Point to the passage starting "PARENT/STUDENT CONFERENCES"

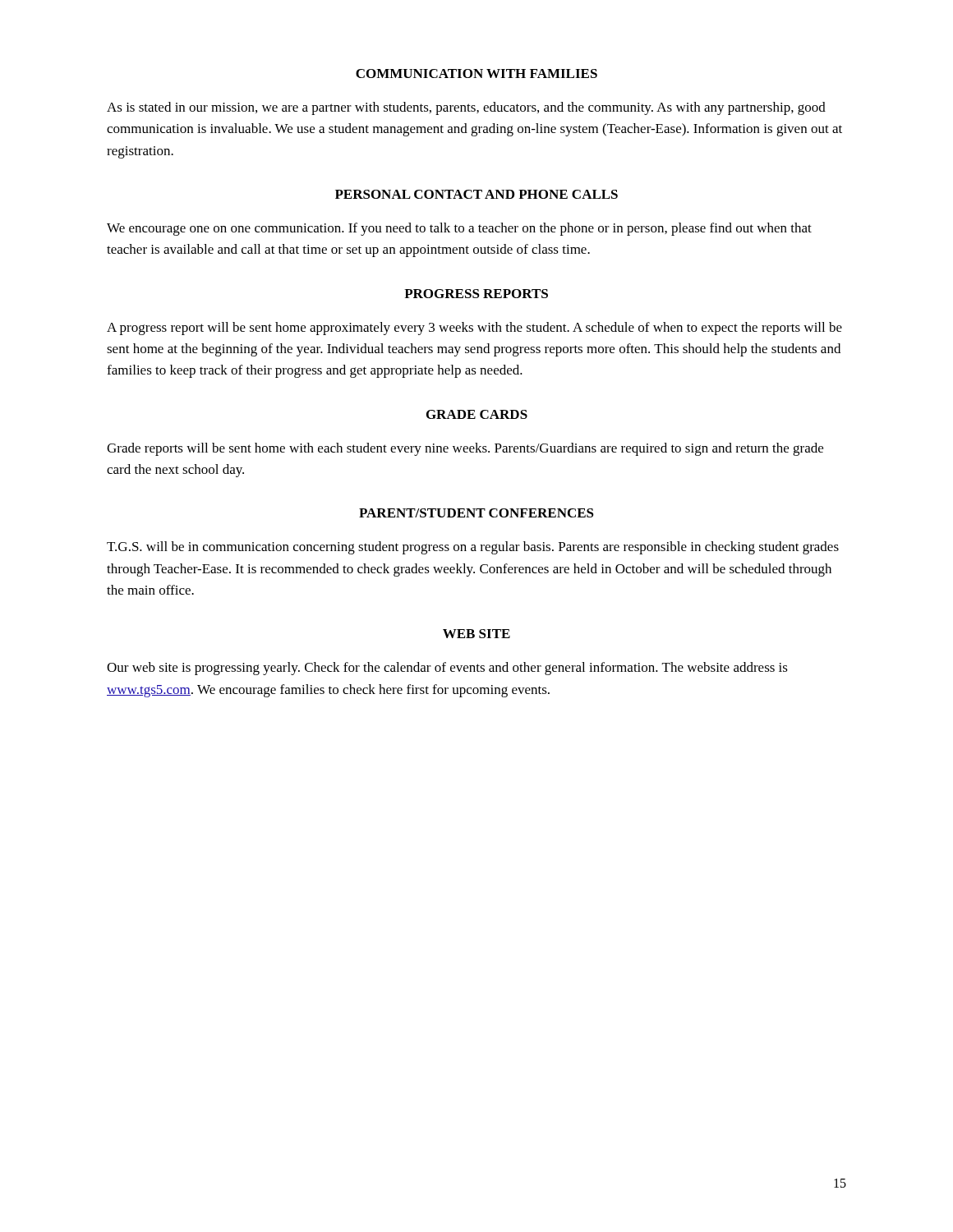click(x=476, y=513)
